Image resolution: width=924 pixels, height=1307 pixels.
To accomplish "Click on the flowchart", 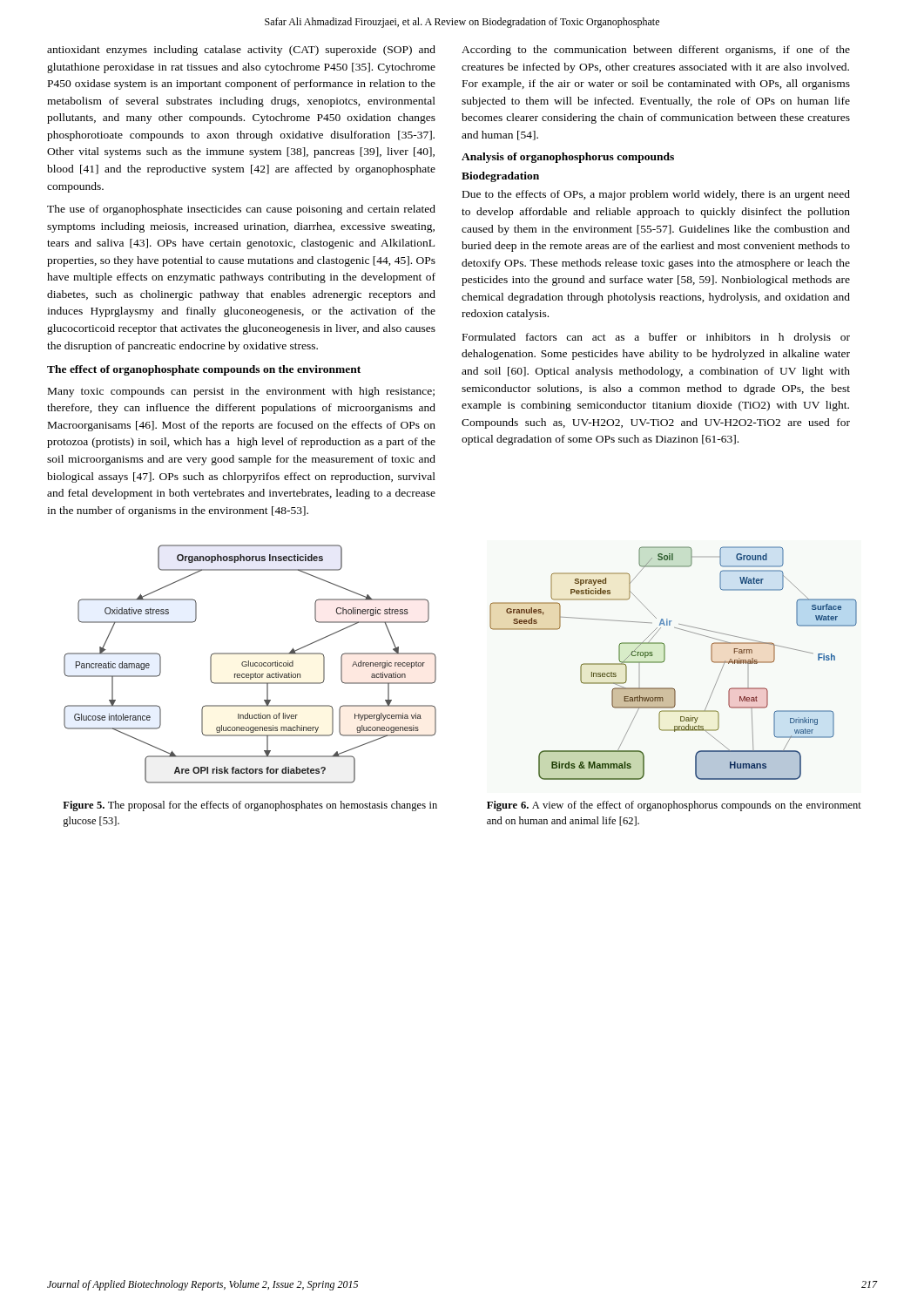I will (x=250, y=685).
